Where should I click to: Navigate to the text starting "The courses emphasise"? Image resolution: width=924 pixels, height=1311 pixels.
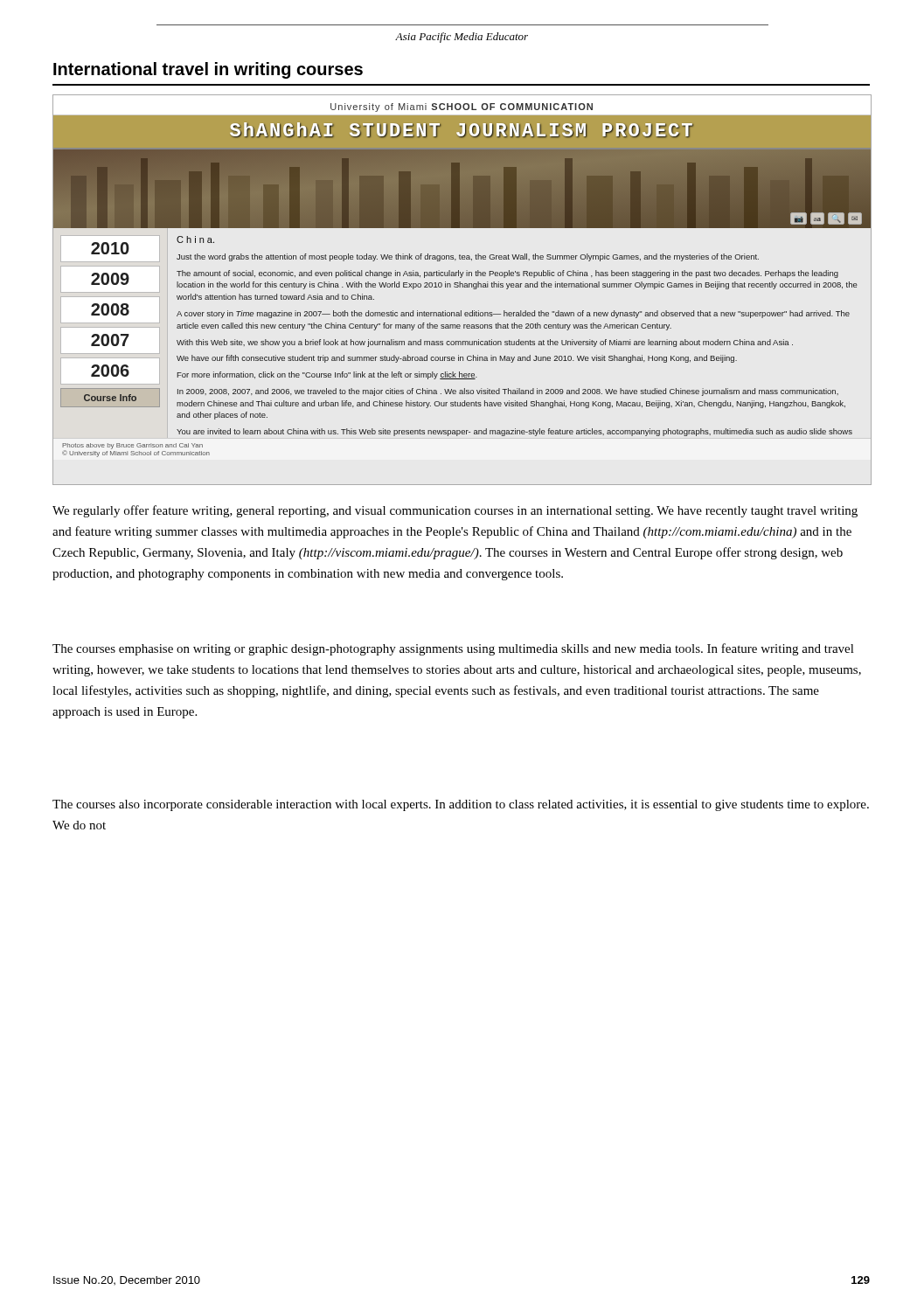tap(461, 680)
